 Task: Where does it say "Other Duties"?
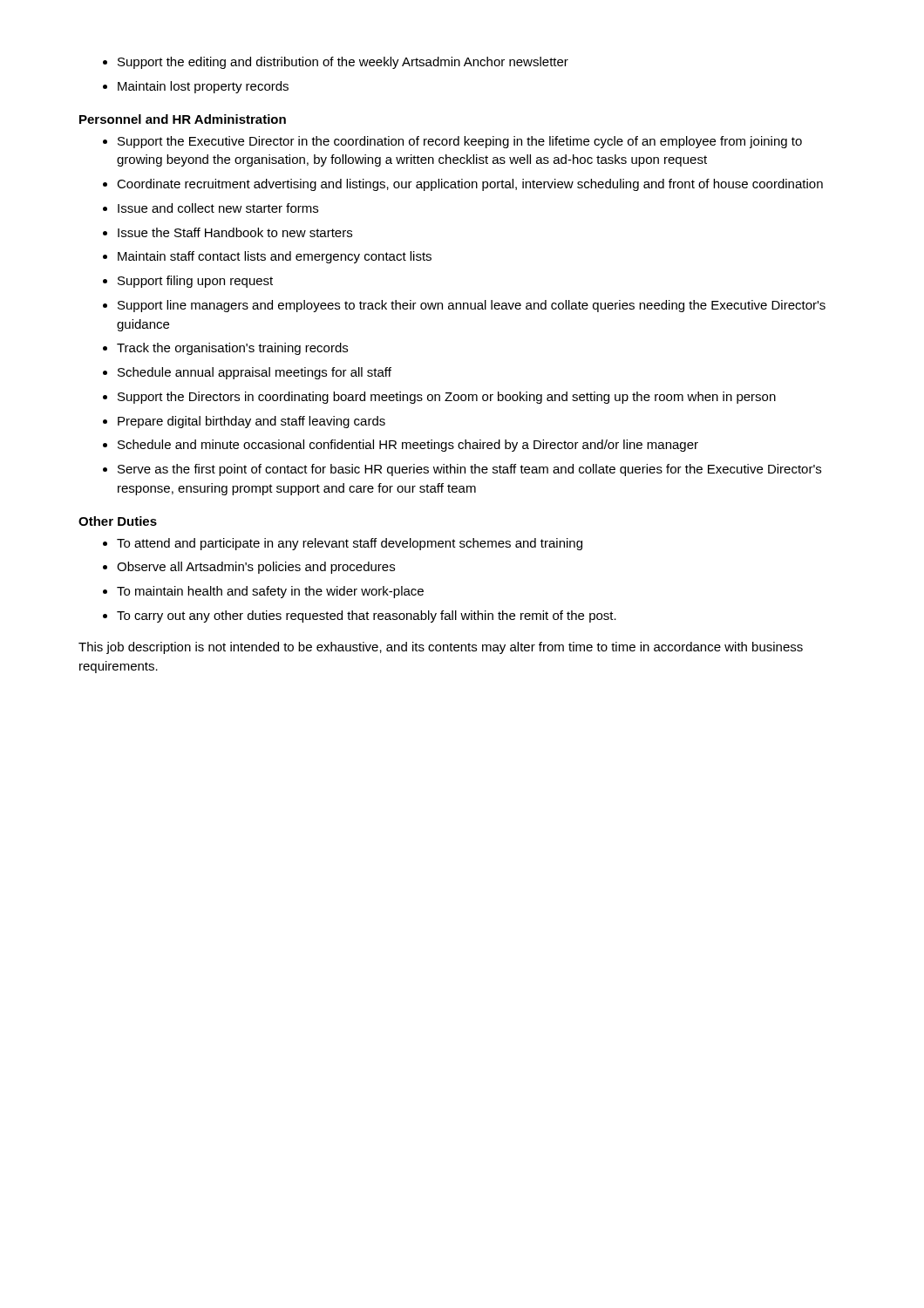(x=118, y=521)
